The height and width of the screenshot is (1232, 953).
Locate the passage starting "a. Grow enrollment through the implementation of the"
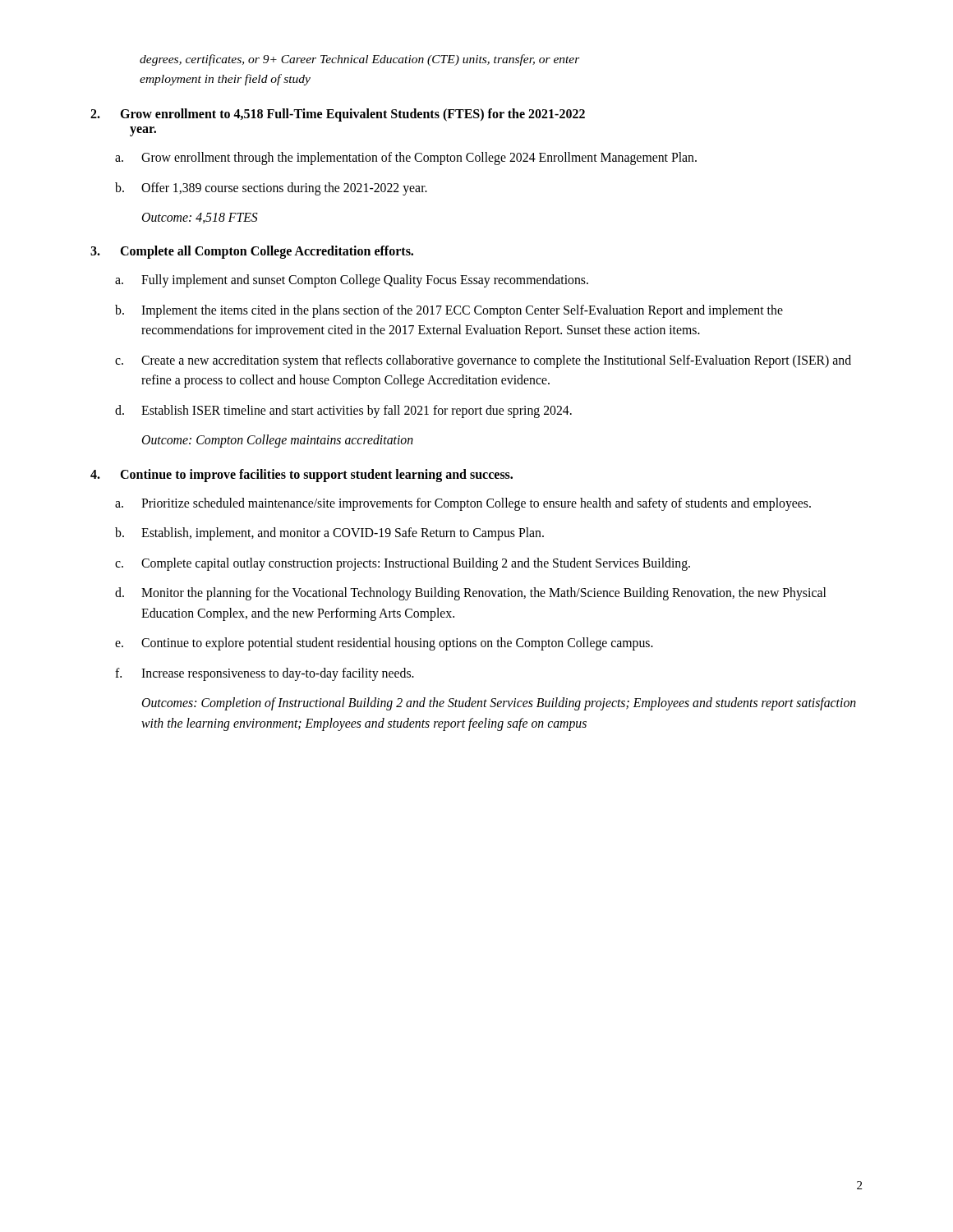coord(489,158)
